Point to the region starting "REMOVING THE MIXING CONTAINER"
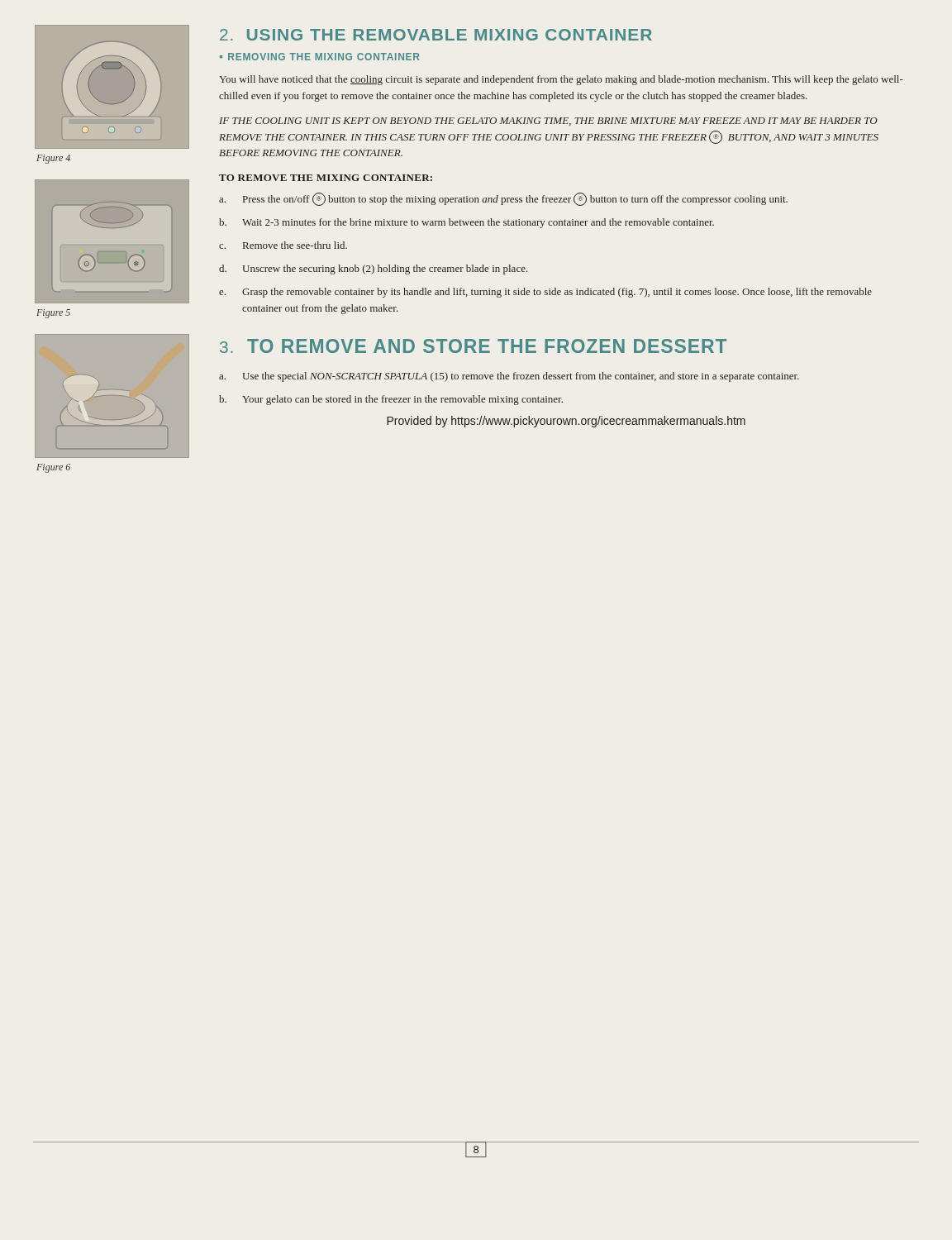The image size is (952, 1240). (x=320, y=57)
